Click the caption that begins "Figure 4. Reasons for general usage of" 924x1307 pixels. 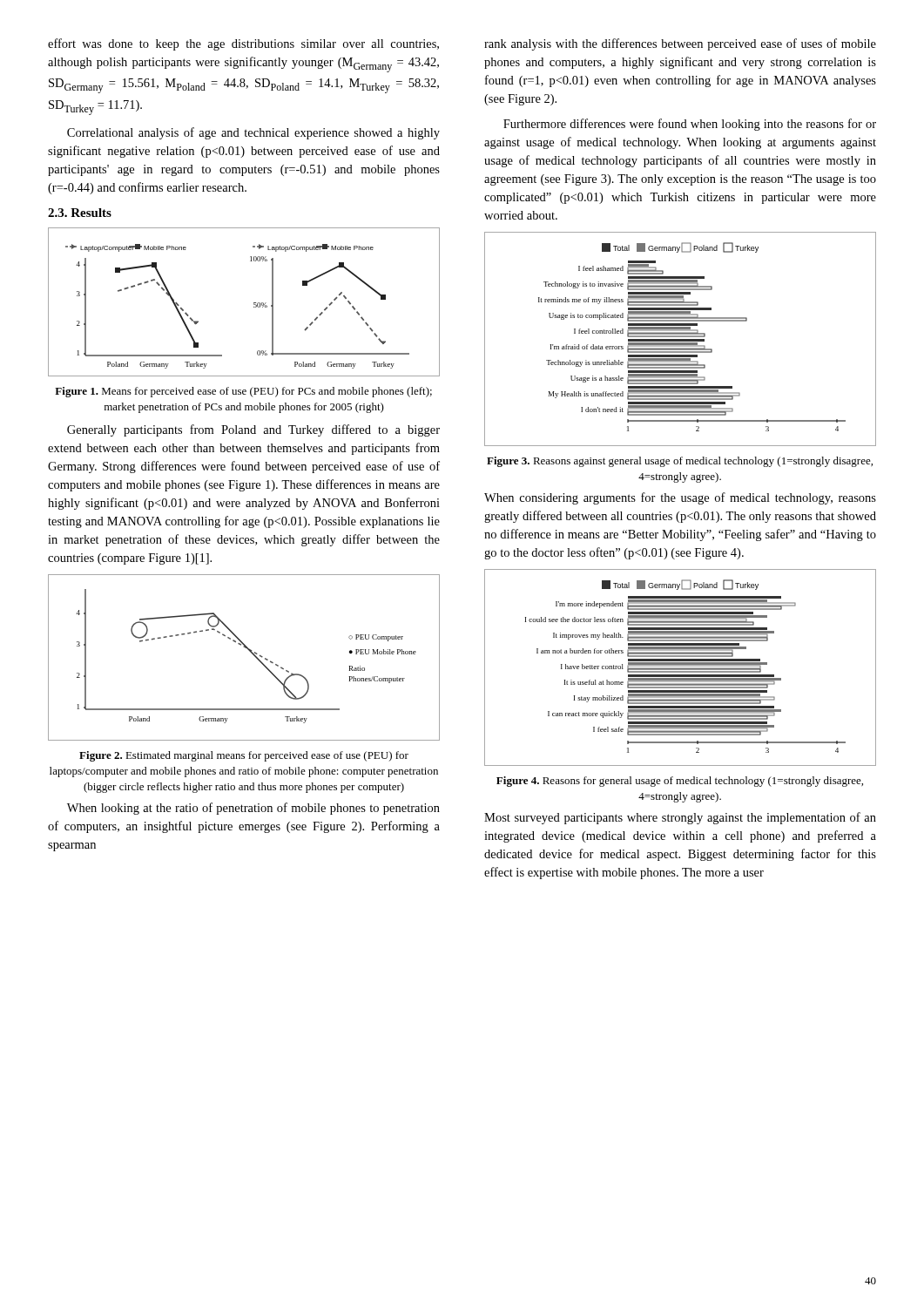point(680,788)
